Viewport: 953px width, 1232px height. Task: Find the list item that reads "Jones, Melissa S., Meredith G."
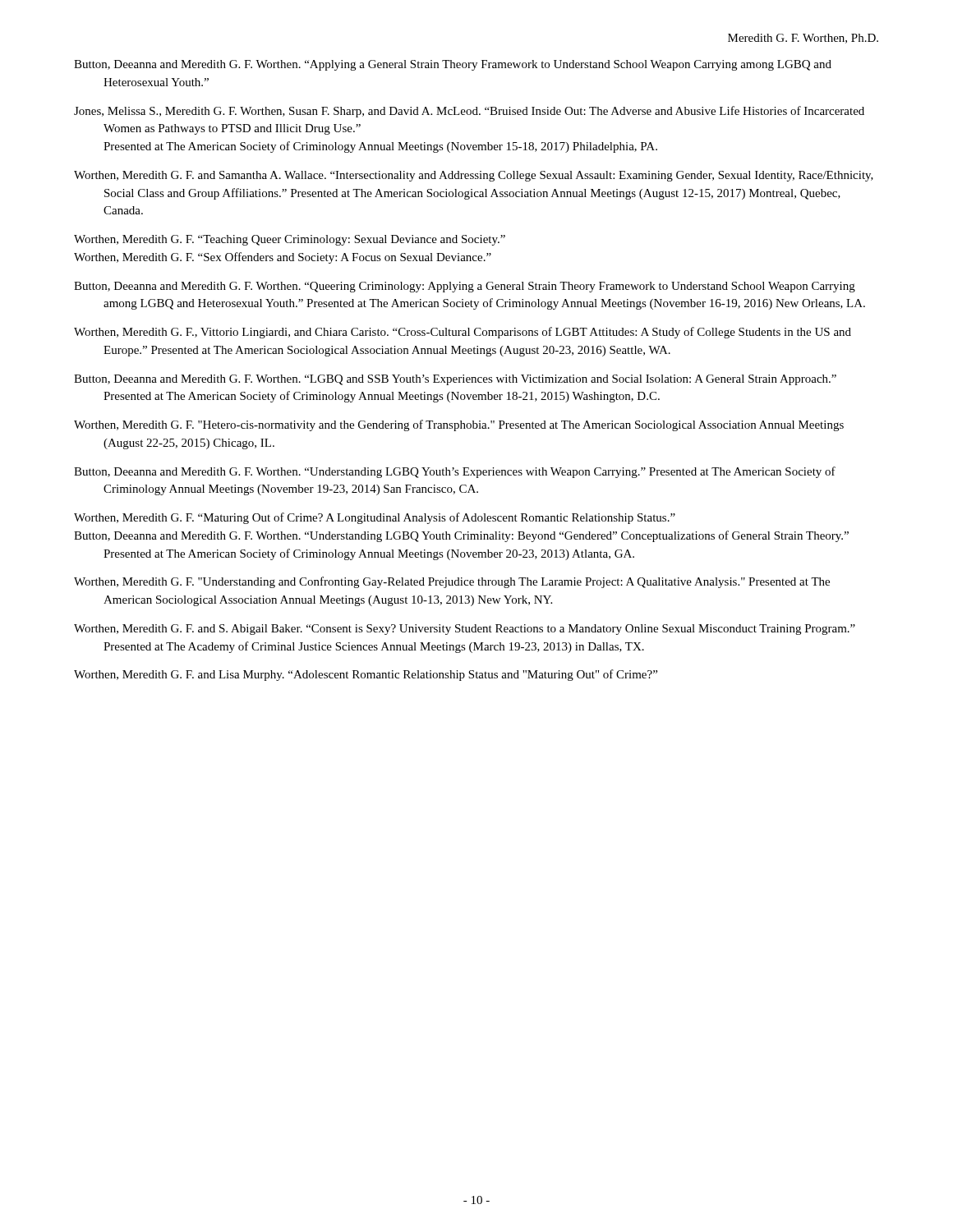tap(469, 112)
